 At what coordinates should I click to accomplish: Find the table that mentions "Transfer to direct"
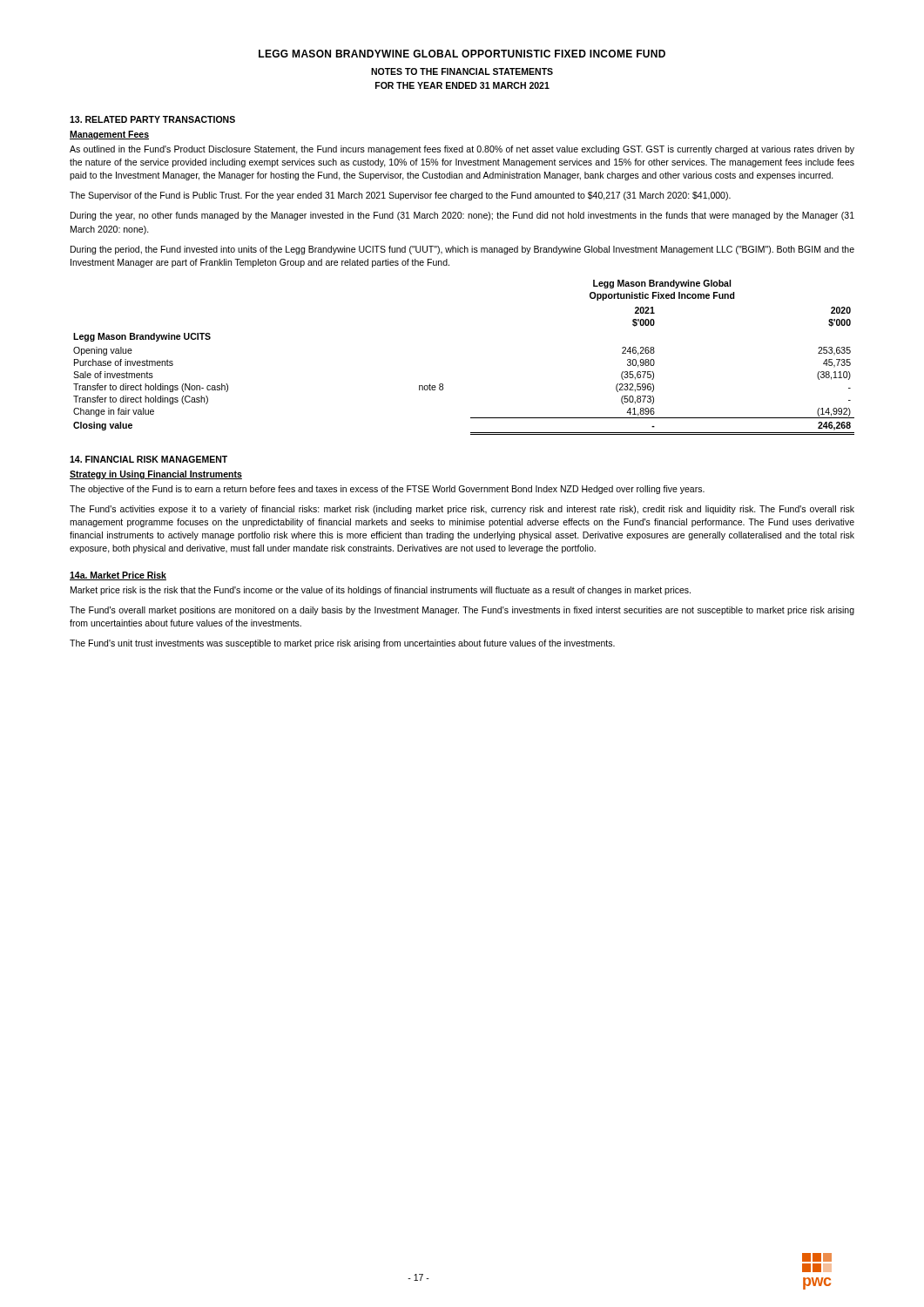[x=462, y=355]
